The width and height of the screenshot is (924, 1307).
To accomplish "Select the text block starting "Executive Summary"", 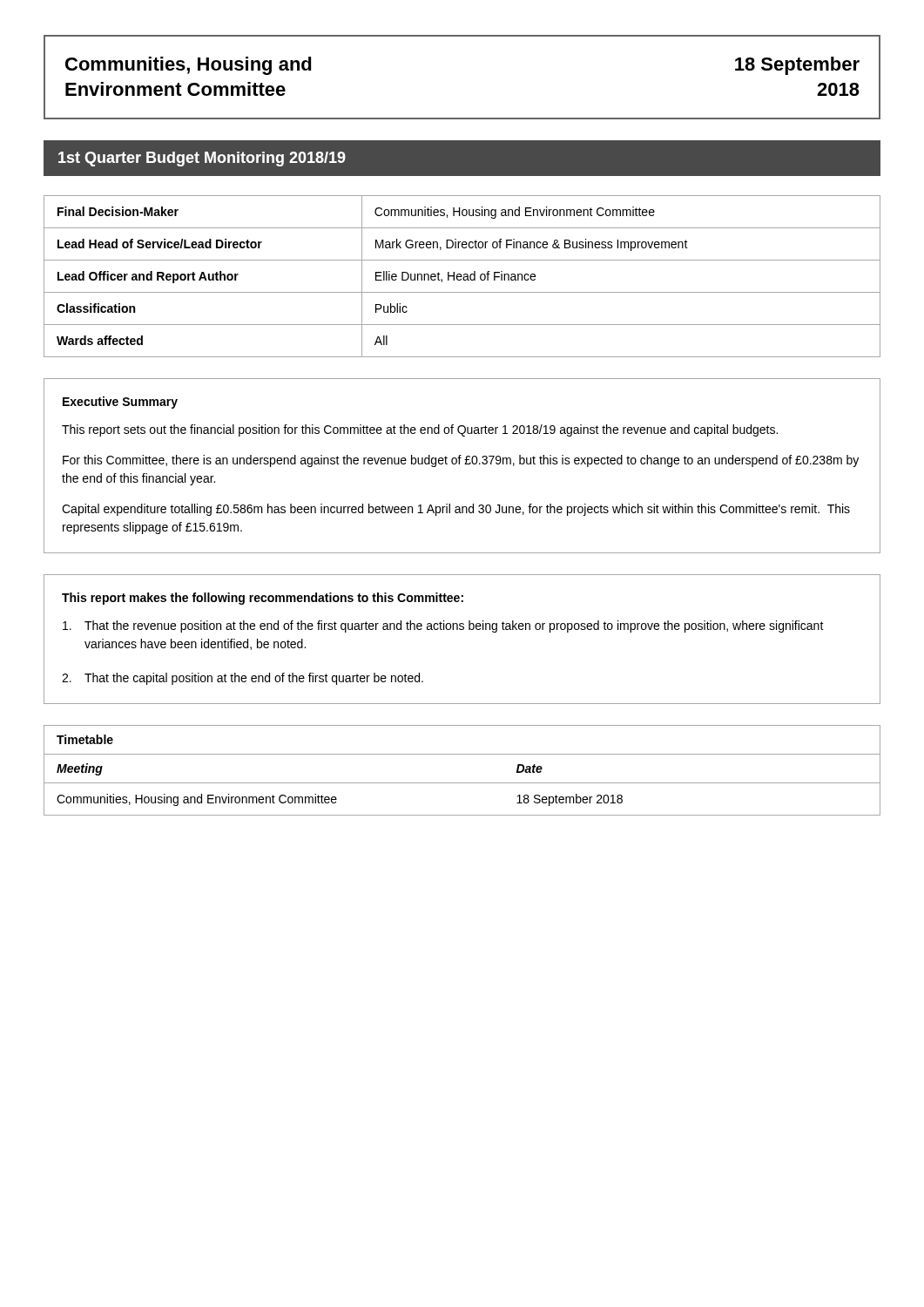I will [120, 402].
